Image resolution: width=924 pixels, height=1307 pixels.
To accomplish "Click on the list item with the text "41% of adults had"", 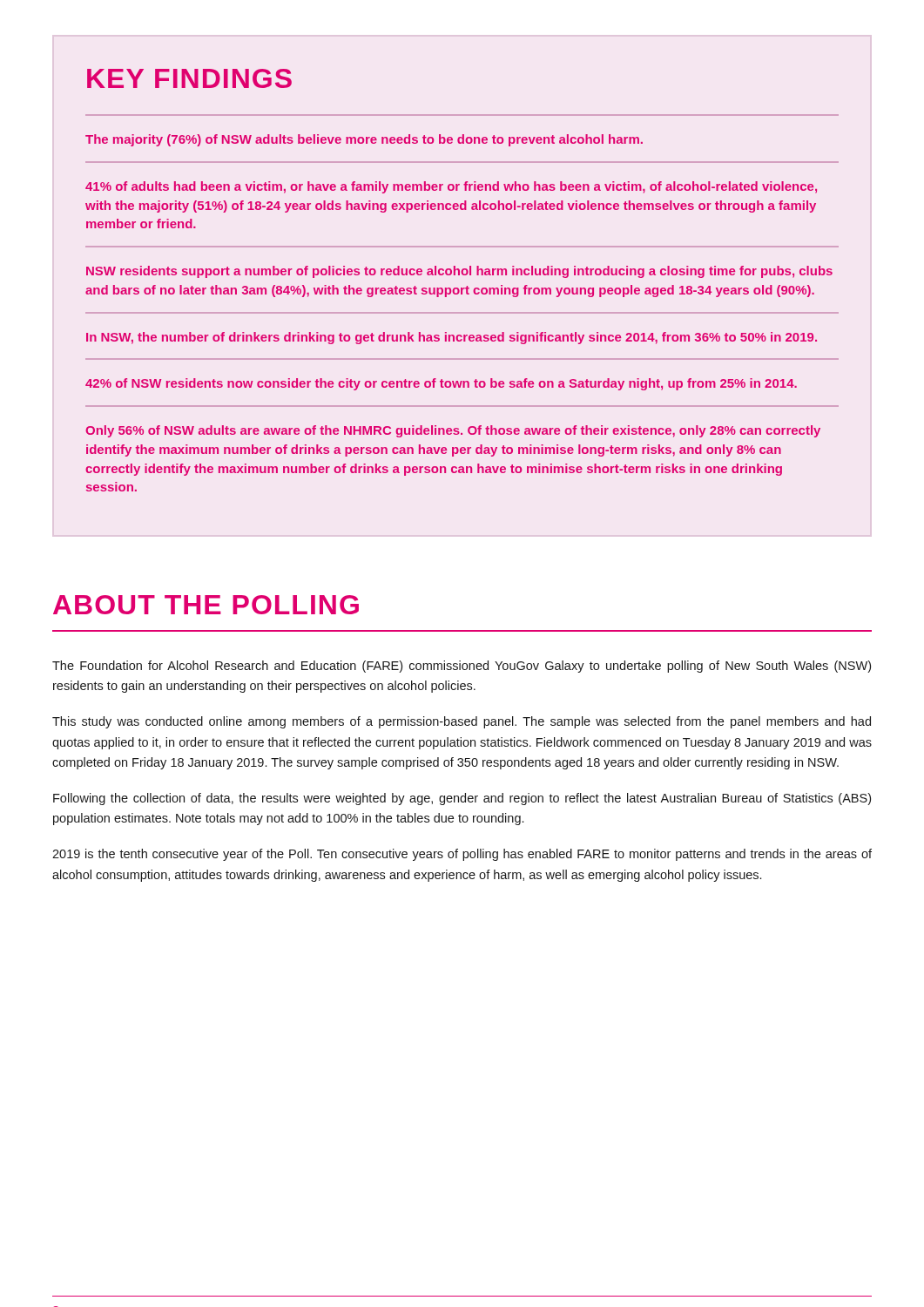I will pyautogui.click(x=452, y=205).
